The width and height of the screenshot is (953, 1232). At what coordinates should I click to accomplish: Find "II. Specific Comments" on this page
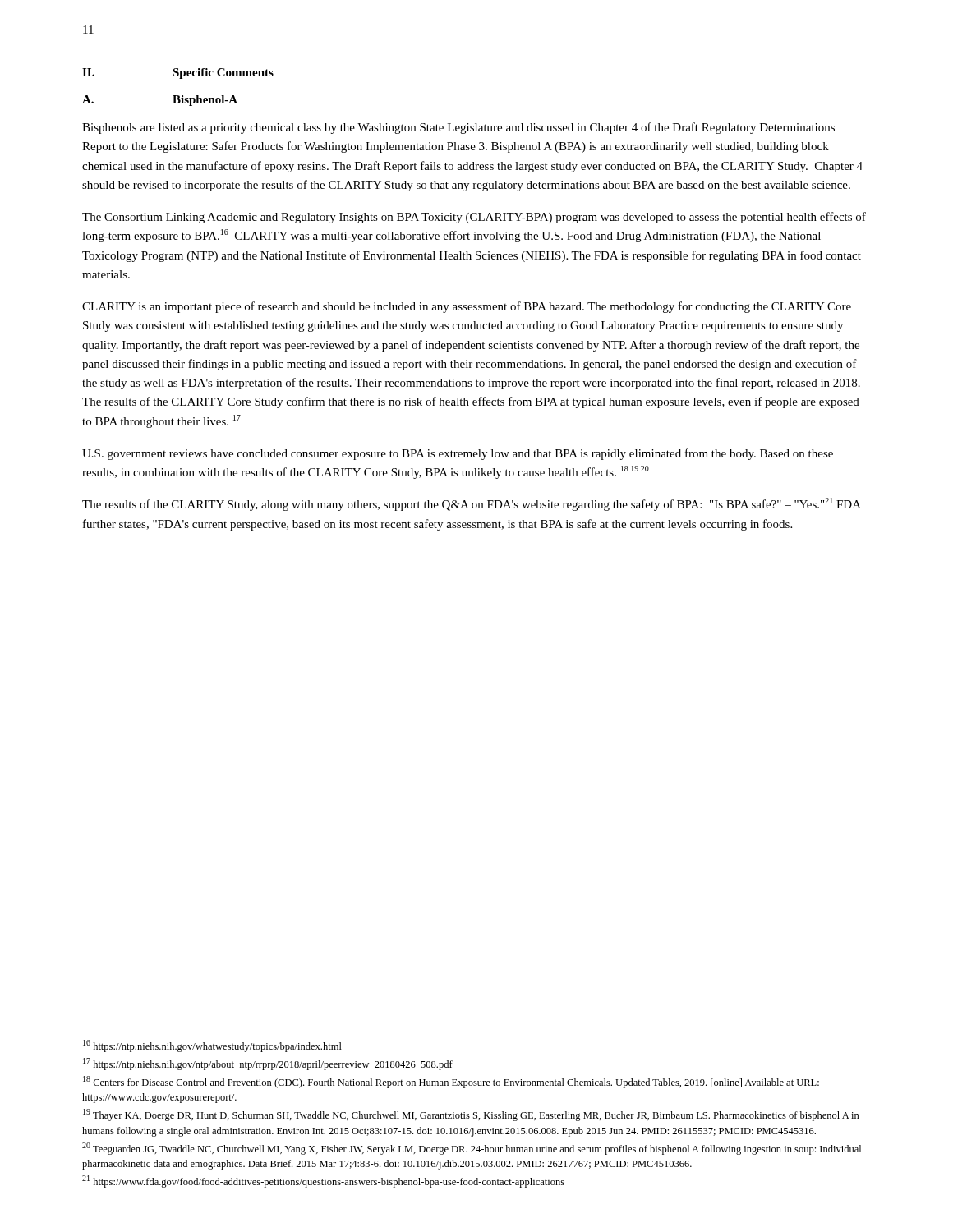178,73
